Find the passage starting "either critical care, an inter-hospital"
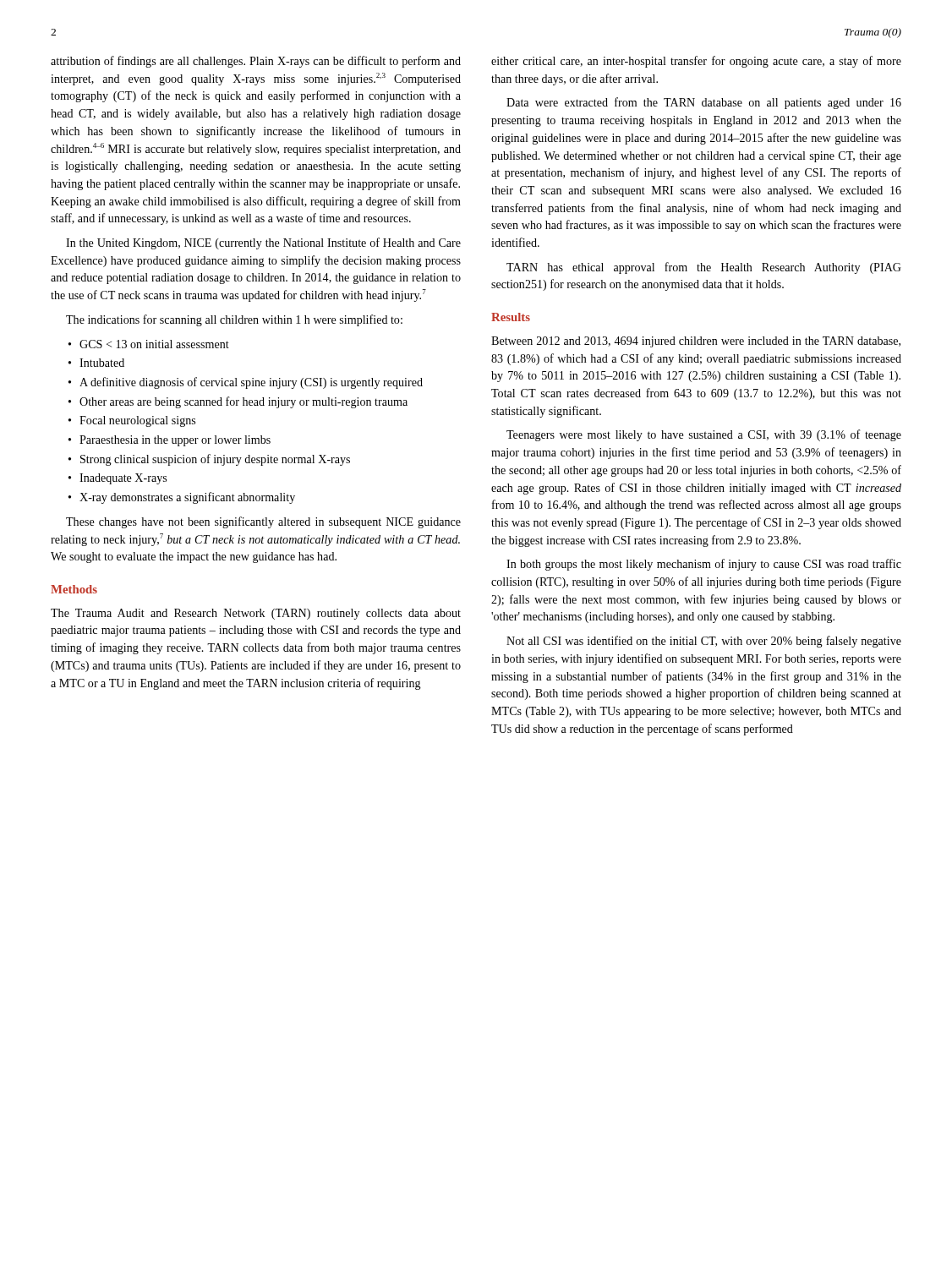The width and height of the screenshot is (952, 1268). point(696,70)
